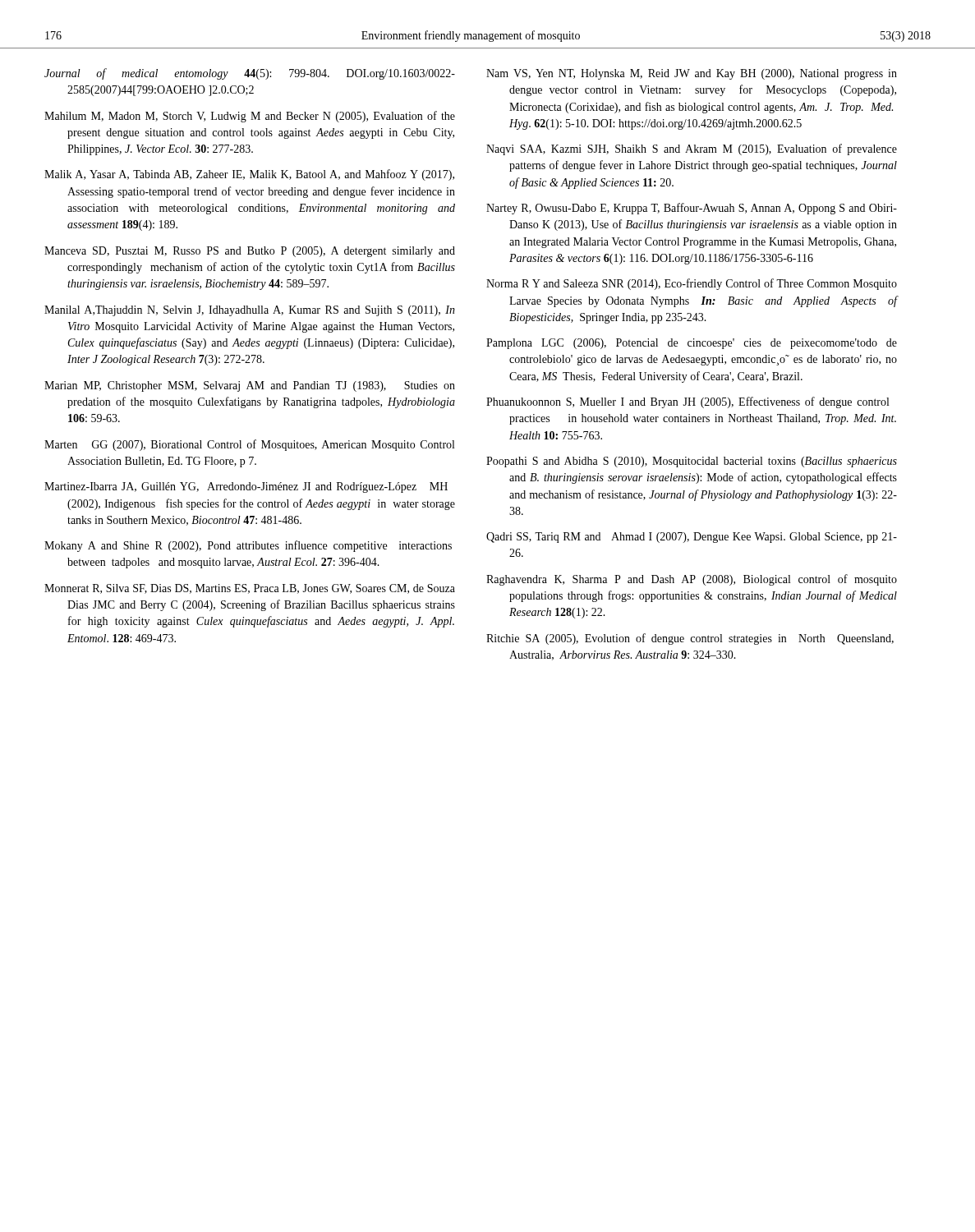Viewport: 975px width, 1232px height.
Task: Point to the block beginning "Naqvi SAA, Kazmi SJH, Shaikh S and Akram"
Action: [692, 166]
